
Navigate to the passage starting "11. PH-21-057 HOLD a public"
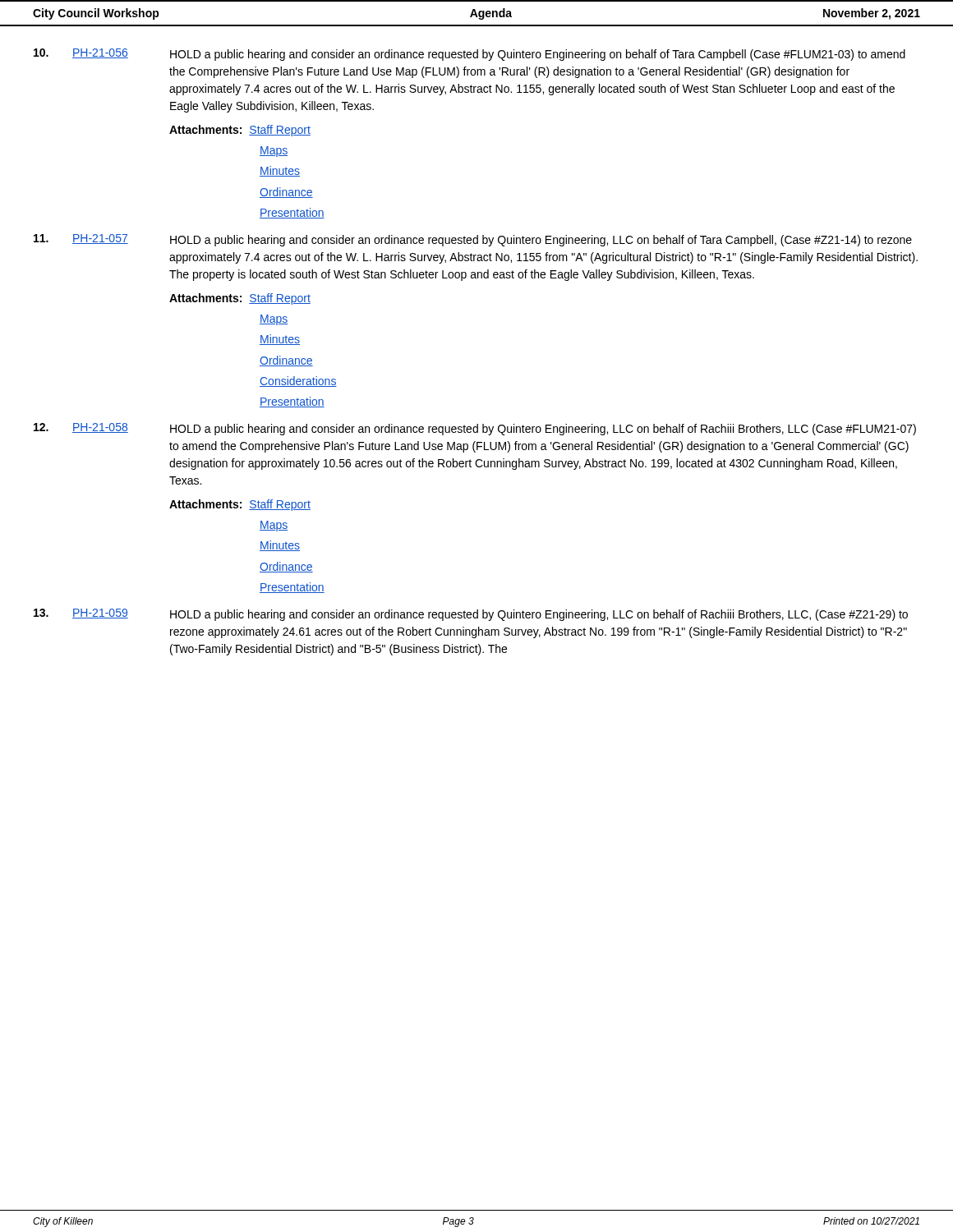[473, 240]
